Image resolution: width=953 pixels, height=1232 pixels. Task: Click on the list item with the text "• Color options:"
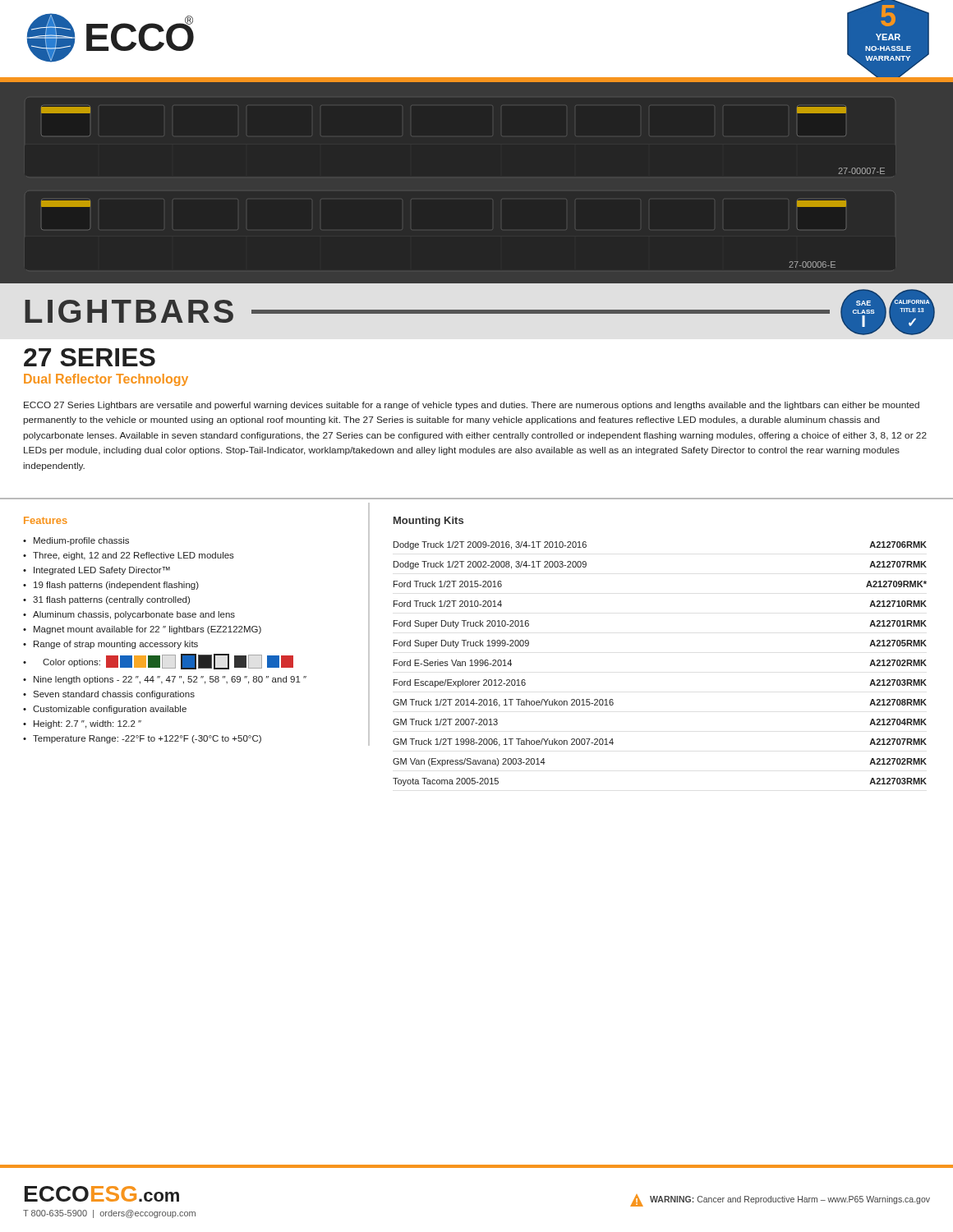click(158, 662)
